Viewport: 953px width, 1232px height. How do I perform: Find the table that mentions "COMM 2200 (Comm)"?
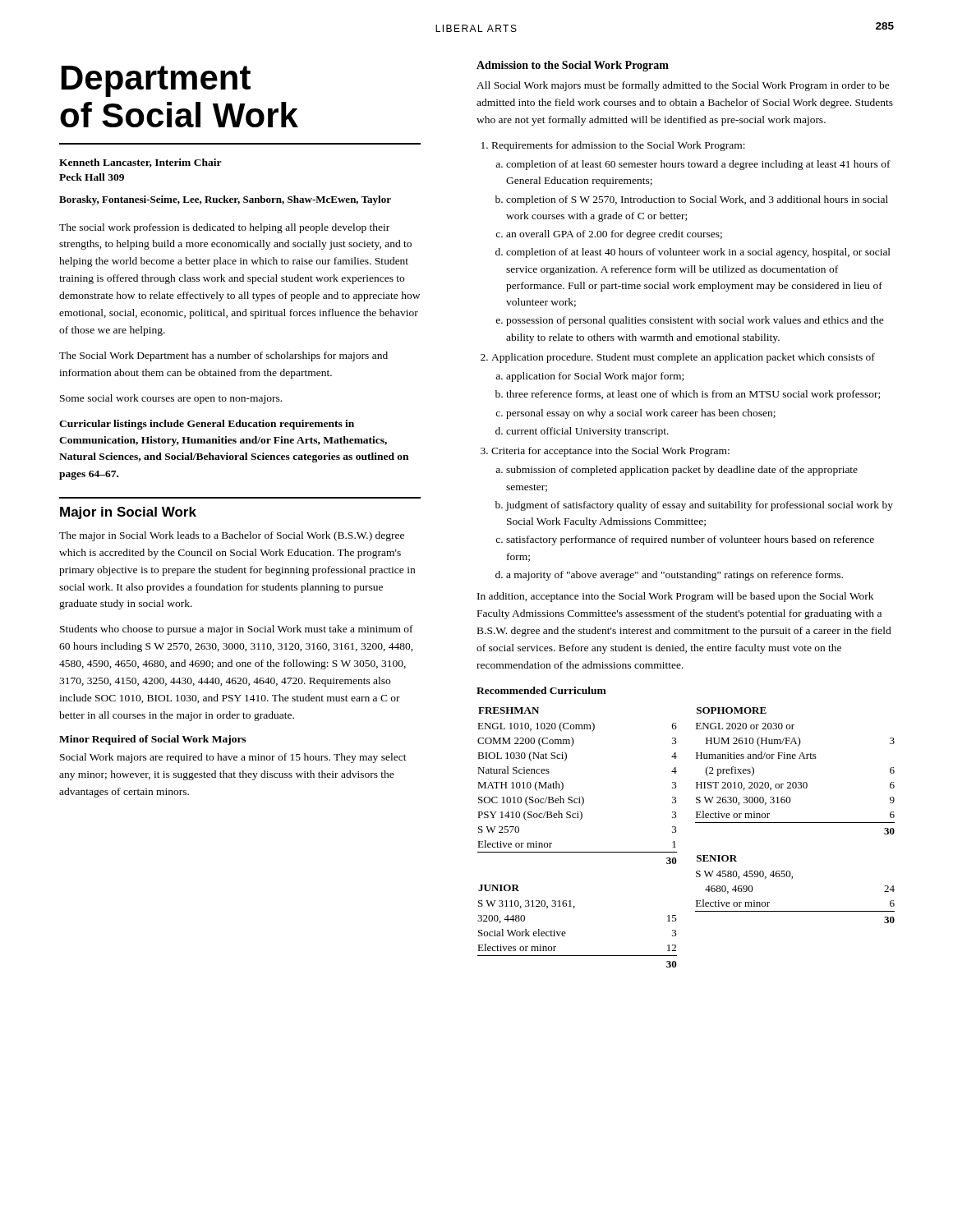coord(686,828)
